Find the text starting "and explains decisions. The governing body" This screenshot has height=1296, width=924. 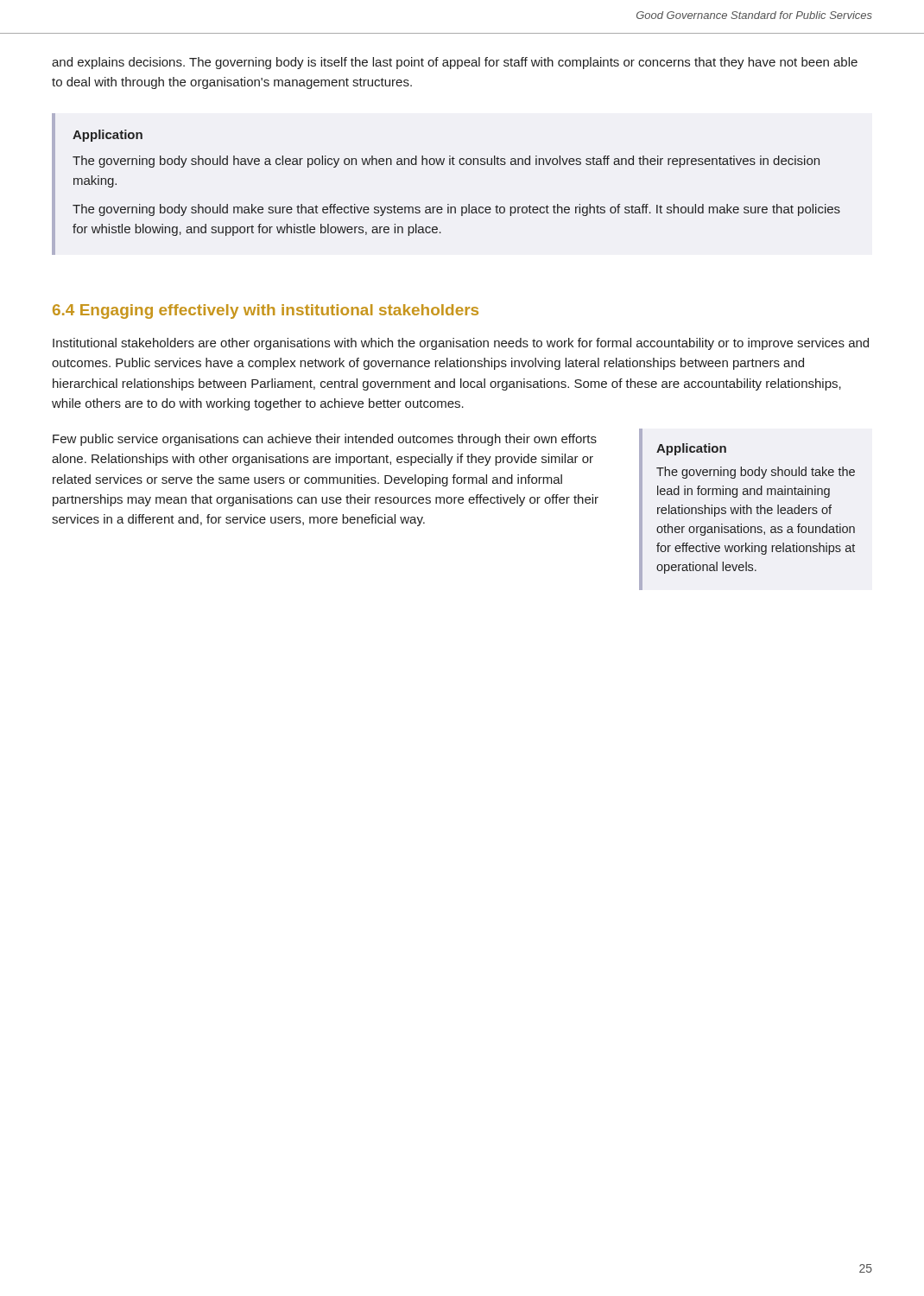tap(455, 72)
